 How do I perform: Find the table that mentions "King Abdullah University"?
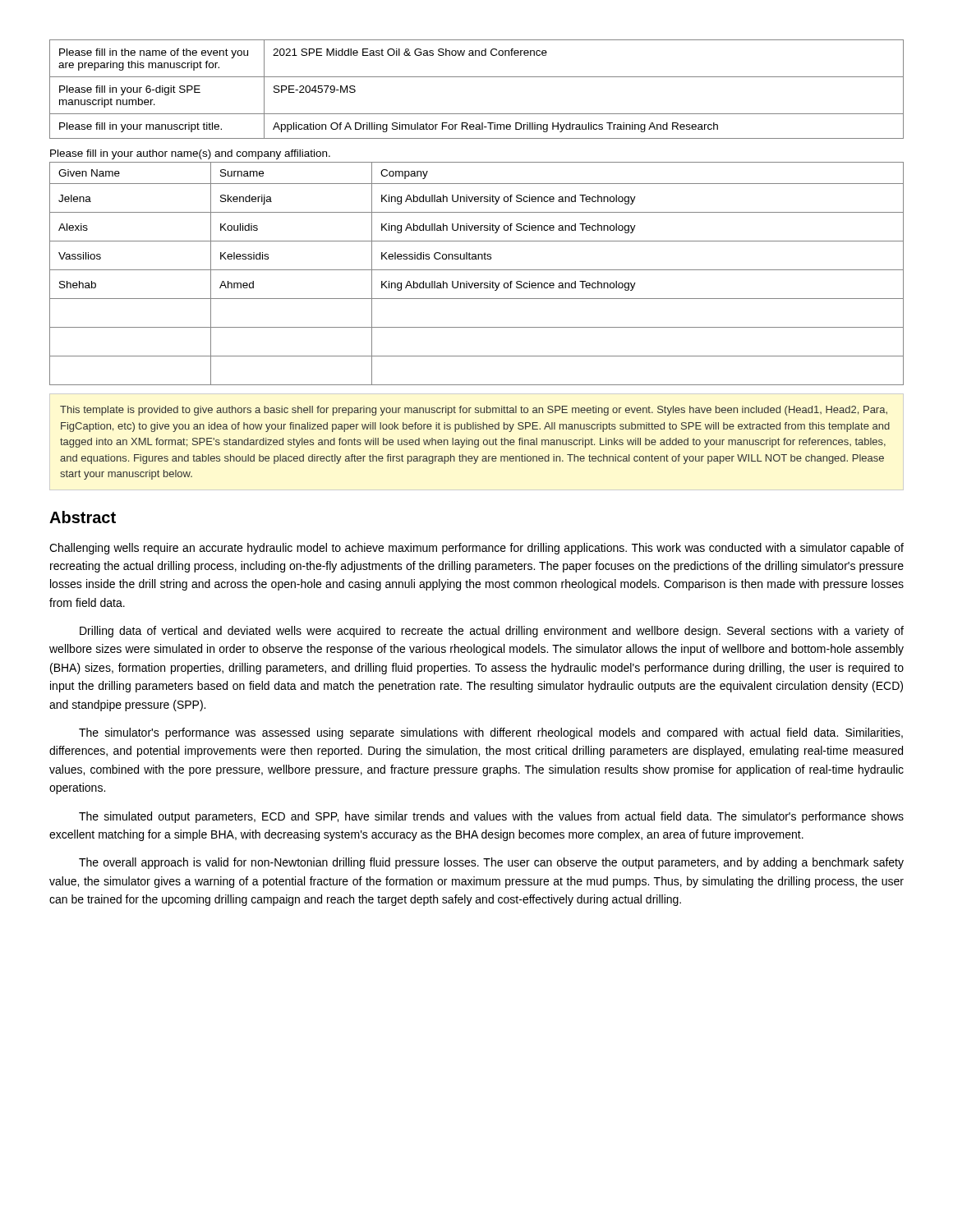tap(476, 274)
